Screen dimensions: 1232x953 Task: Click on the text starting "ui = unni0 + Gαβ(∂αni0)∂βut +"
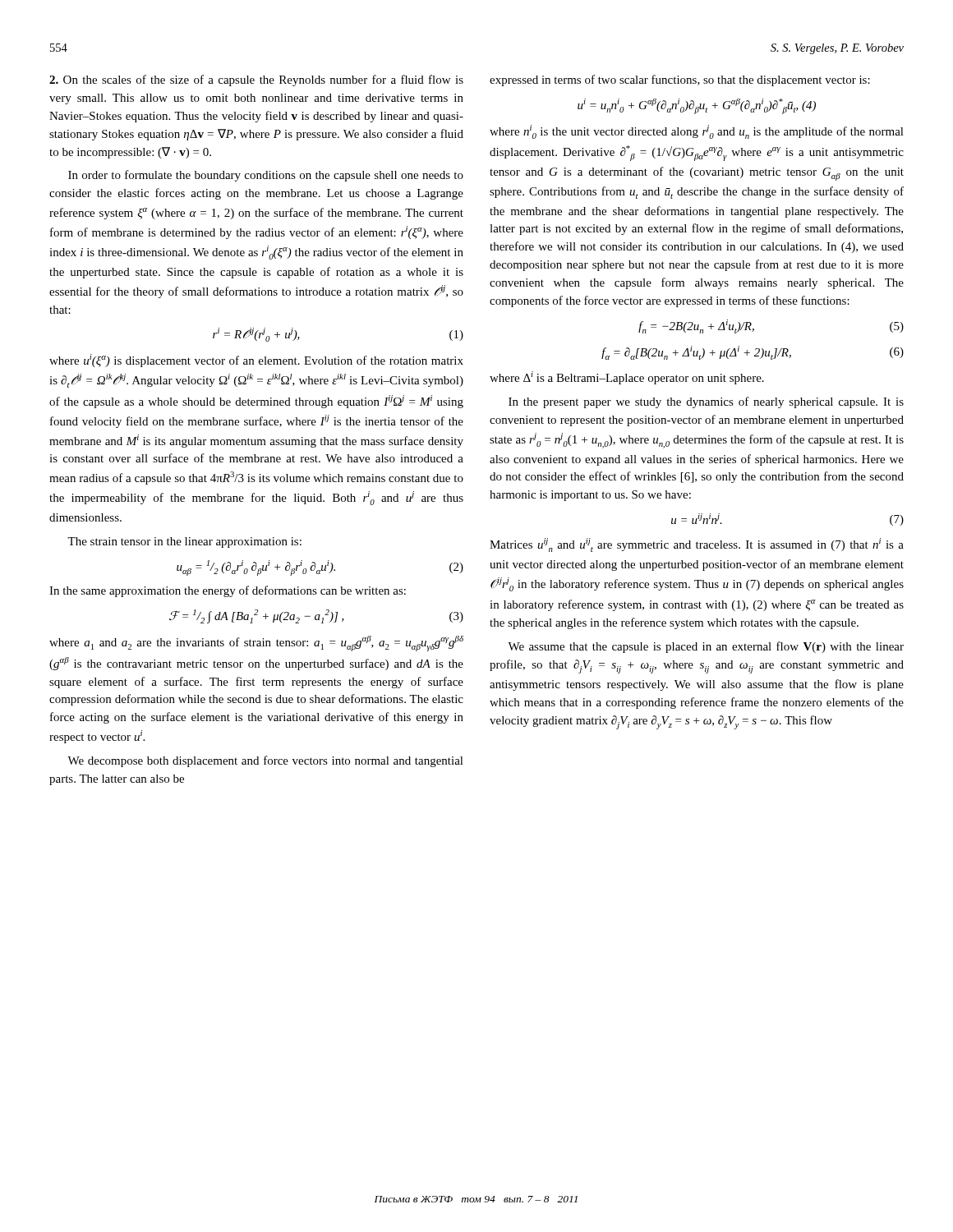tap(697, 106)
